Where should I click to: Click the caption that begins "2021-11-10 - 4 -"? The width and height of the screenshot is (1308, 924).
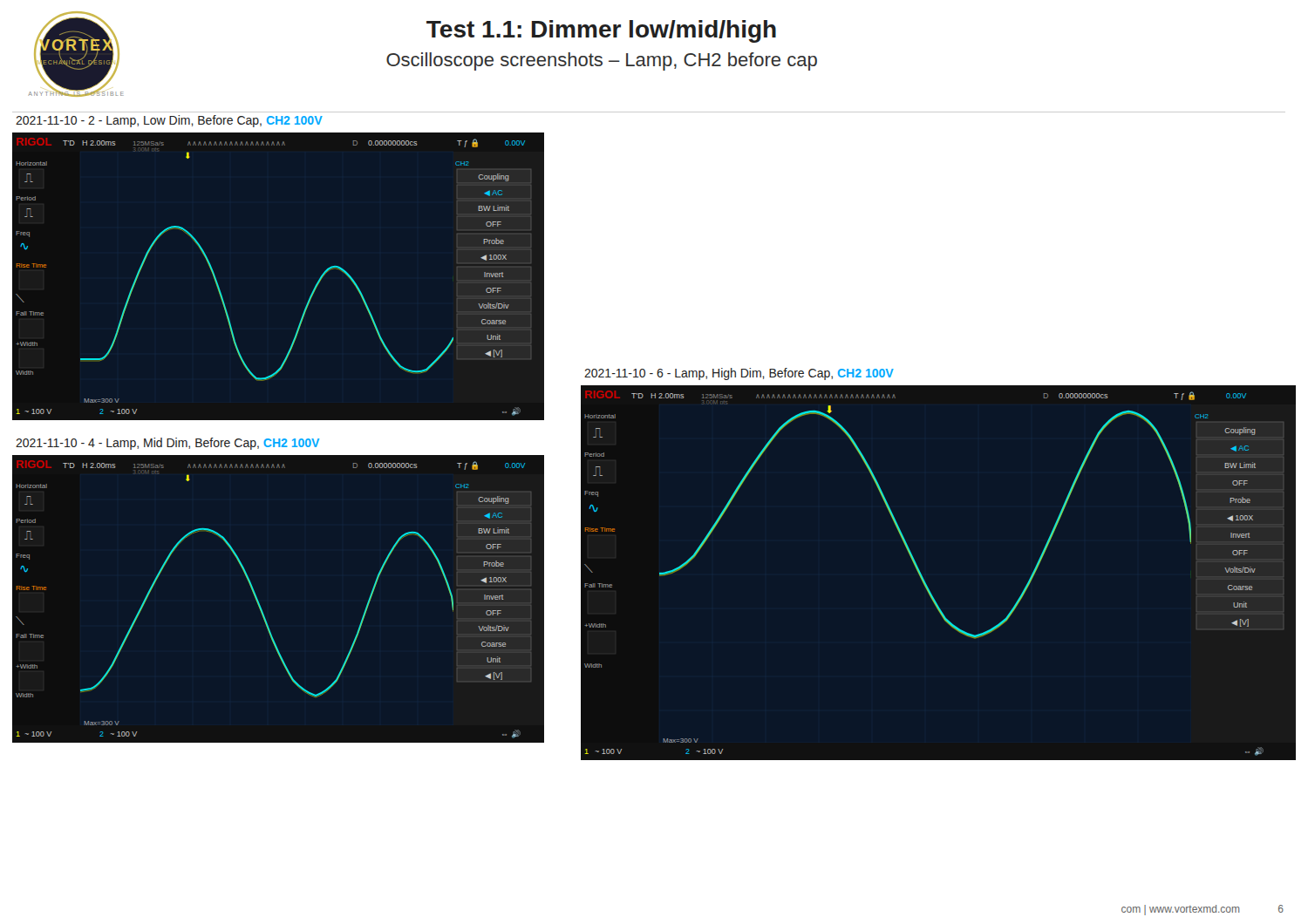(168, 443)
